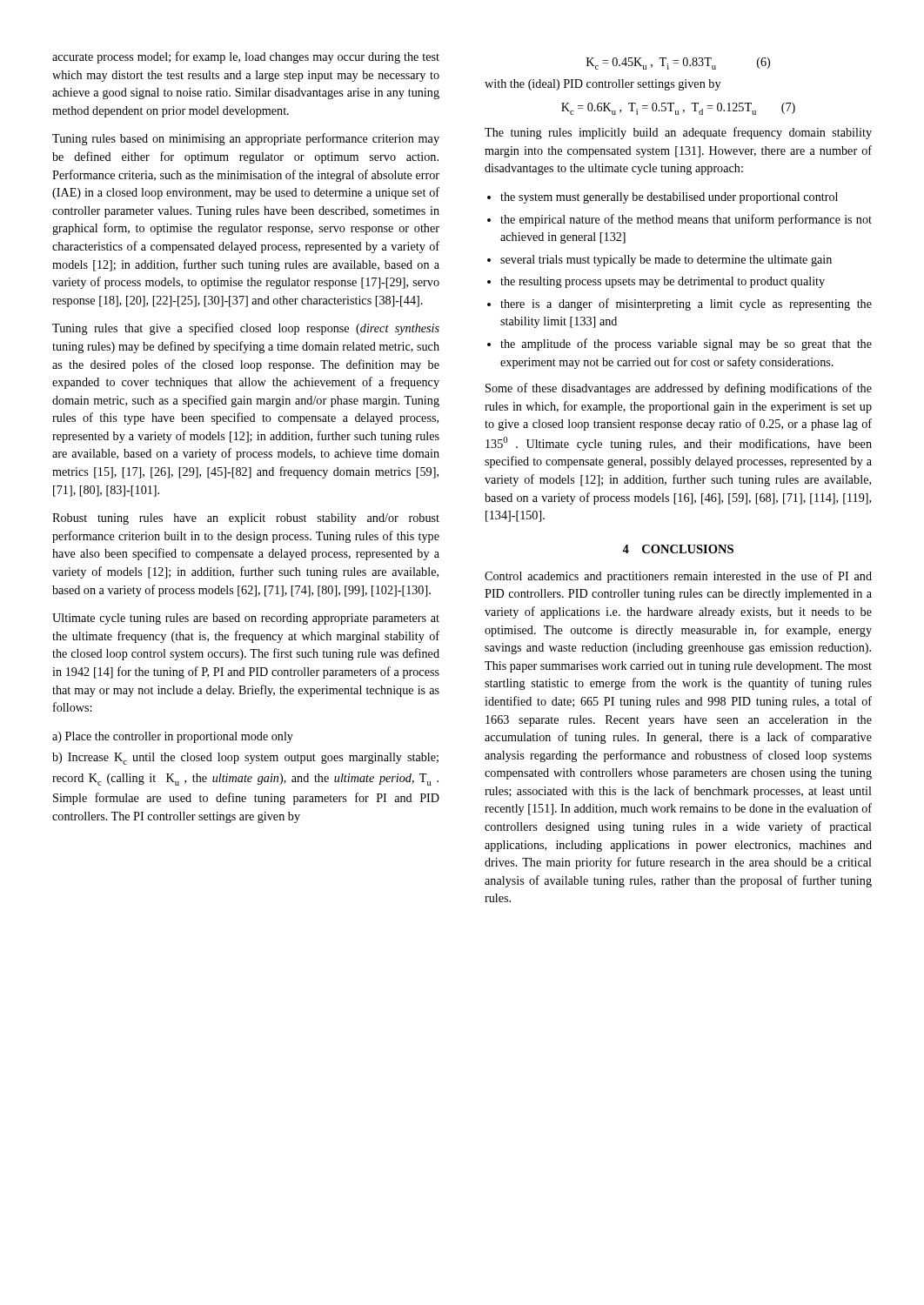Screen dimensions: 1305x924
Task: Locate the passage starting "the system must generally be"
Action: click(x=669, y=197)
